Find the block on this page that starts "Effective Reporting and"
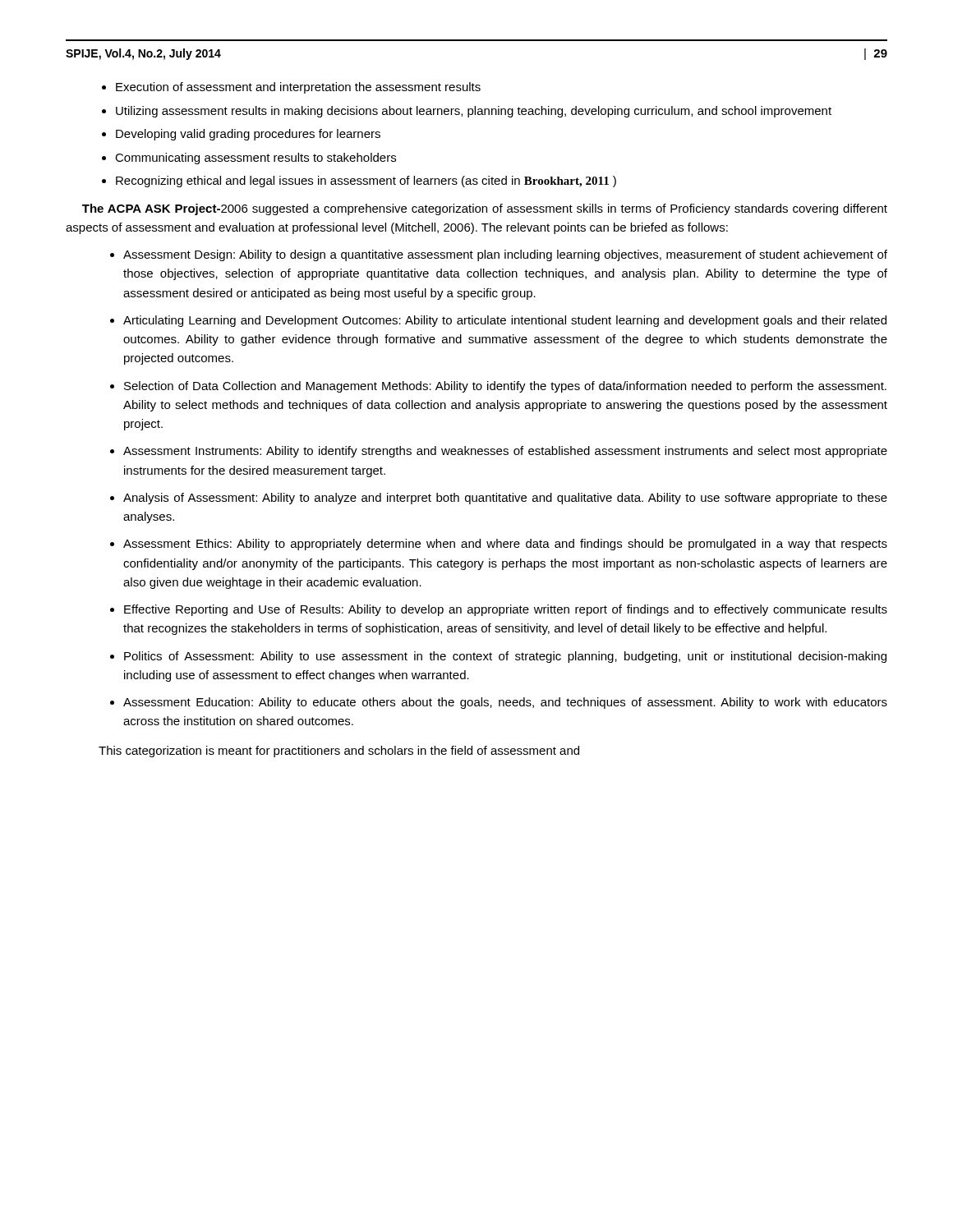This screenshot has height=1232, width=953. click(x=476, y=619)
